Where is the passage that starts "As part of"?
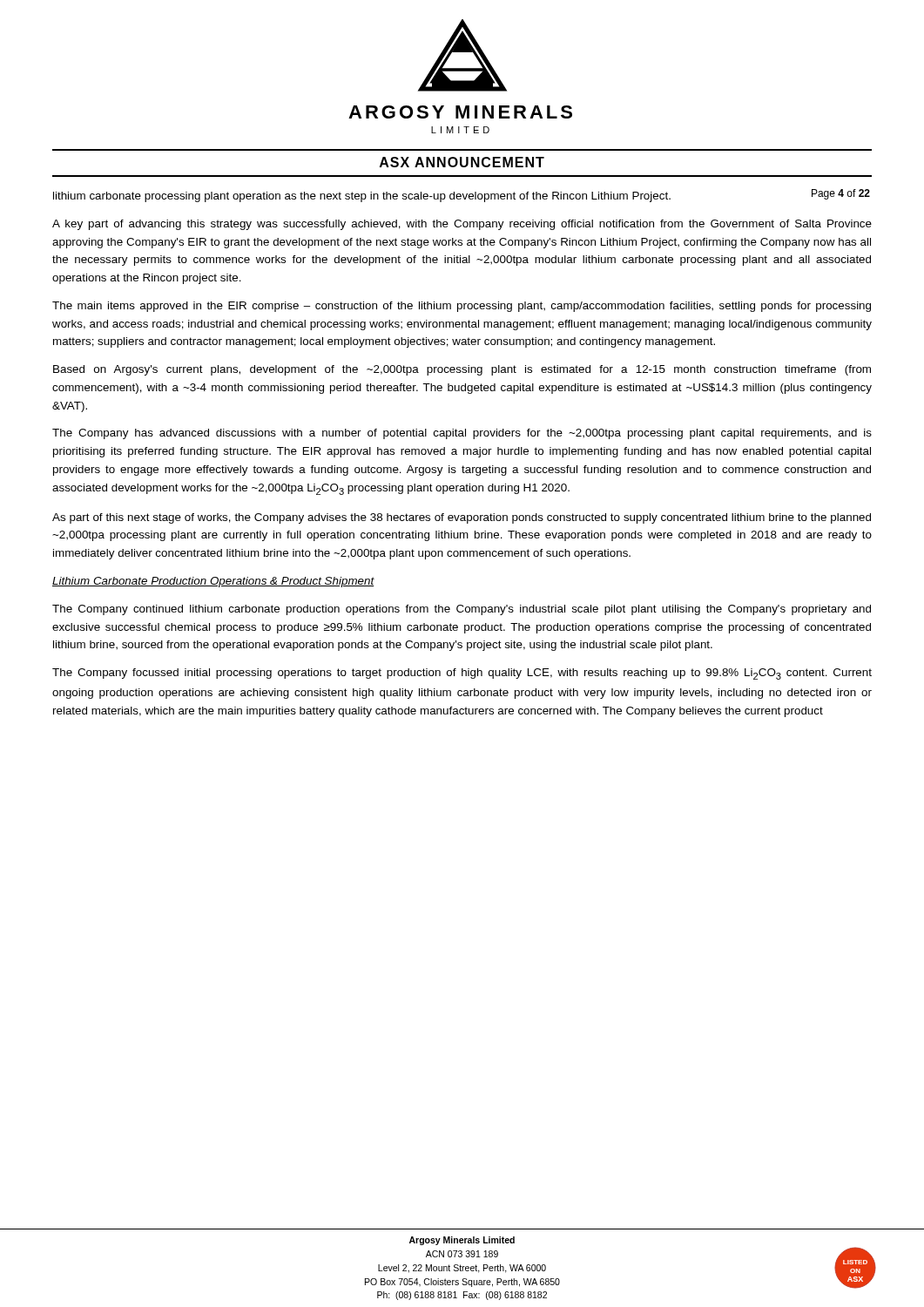 (462, 536)
